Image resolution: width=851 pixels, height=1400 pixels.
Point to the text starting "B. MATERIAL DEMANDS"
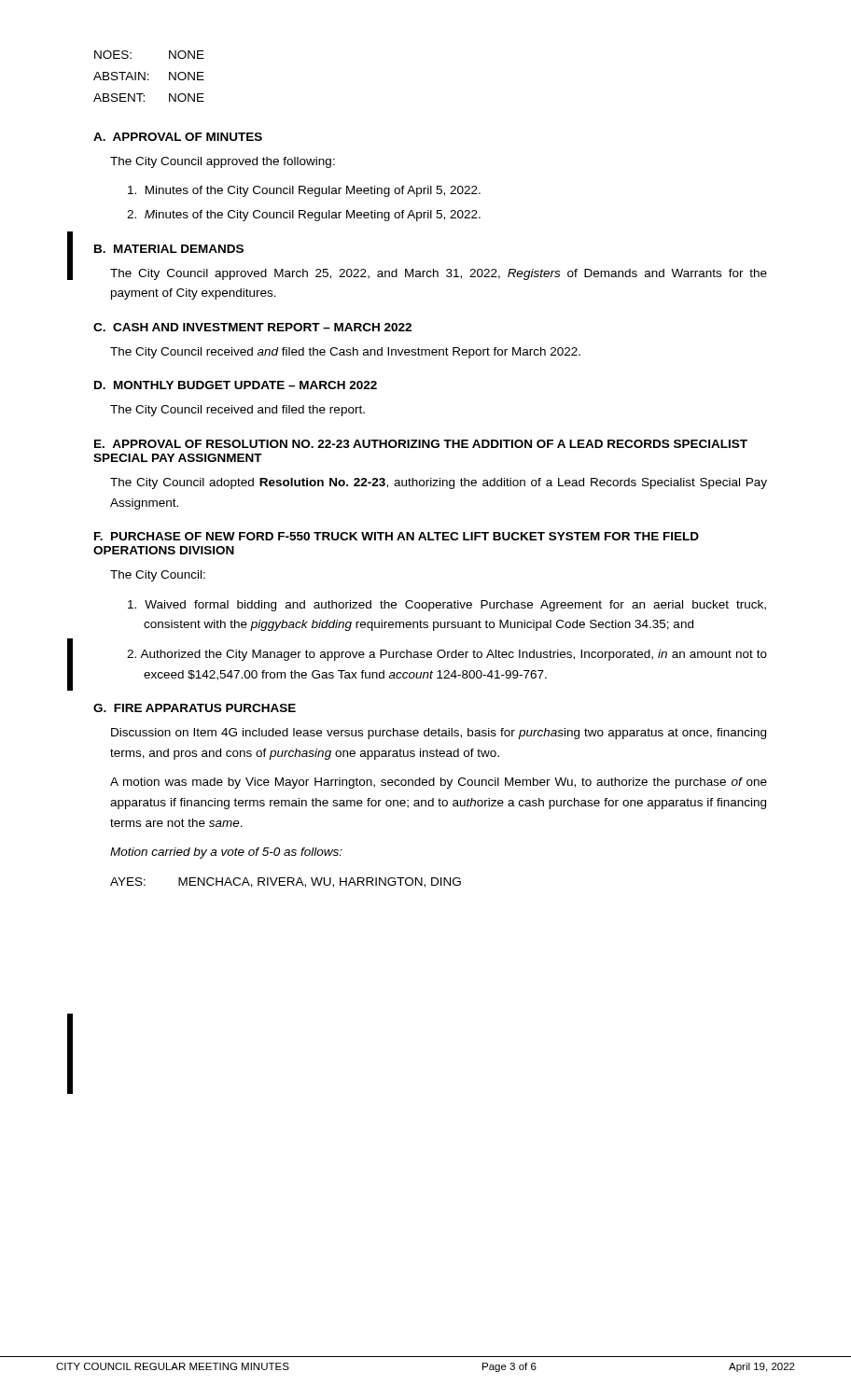tap(169, 248)
